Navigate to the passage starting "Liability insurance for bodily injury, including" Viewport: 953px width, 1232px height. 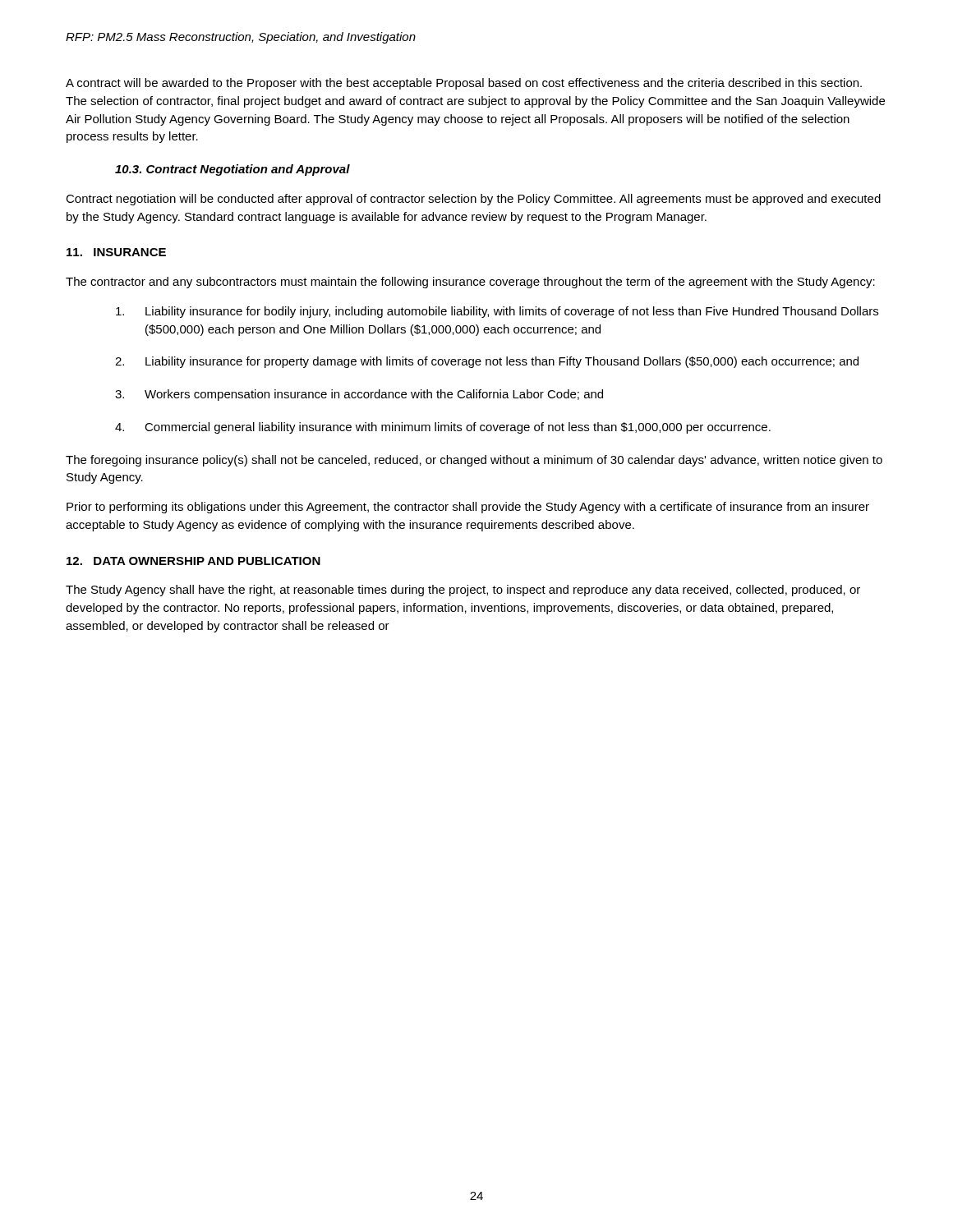[x=516, y=320]
